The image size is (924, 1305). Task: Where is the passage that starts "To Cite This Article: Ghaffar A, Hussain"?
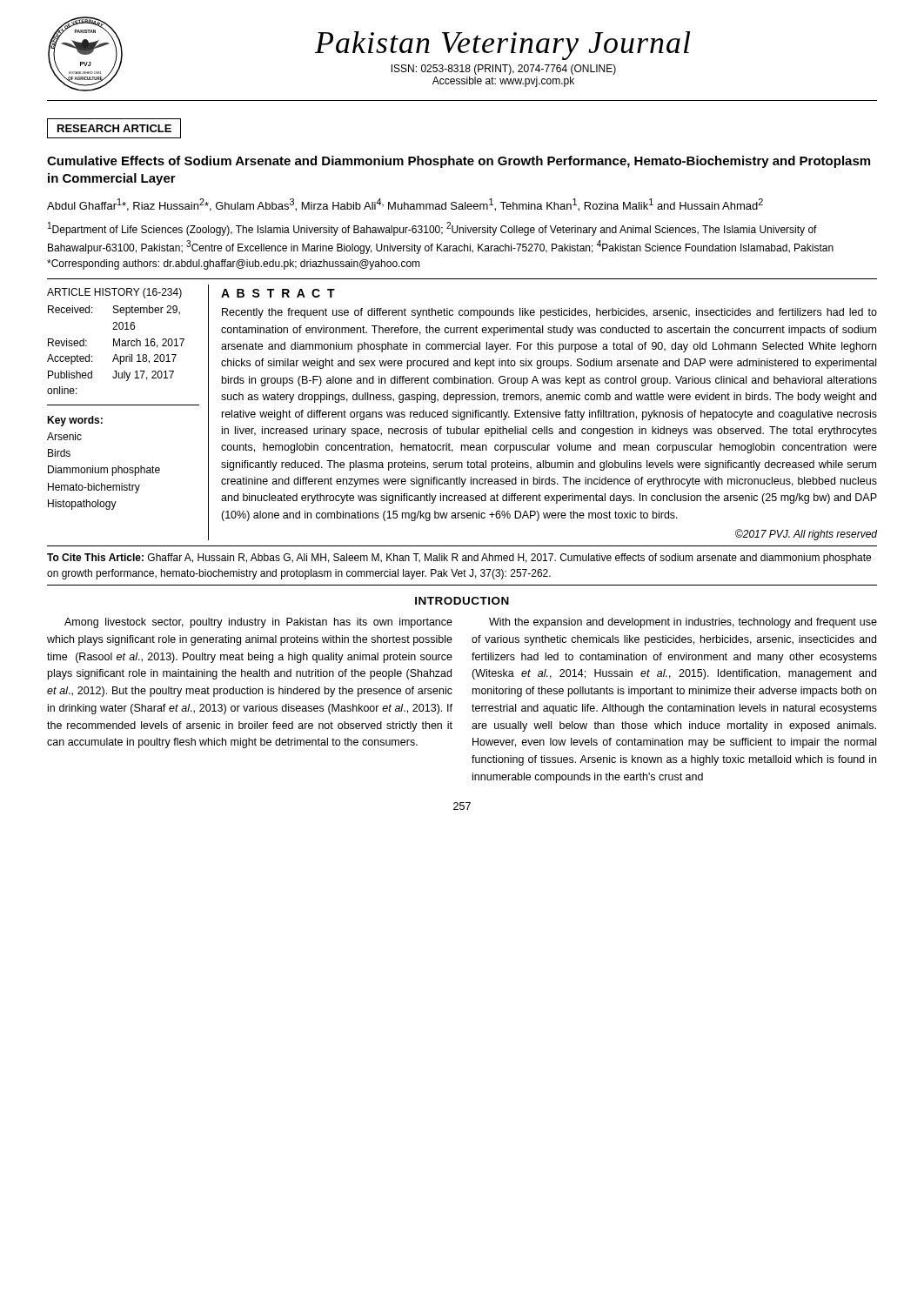pos(459,566)
